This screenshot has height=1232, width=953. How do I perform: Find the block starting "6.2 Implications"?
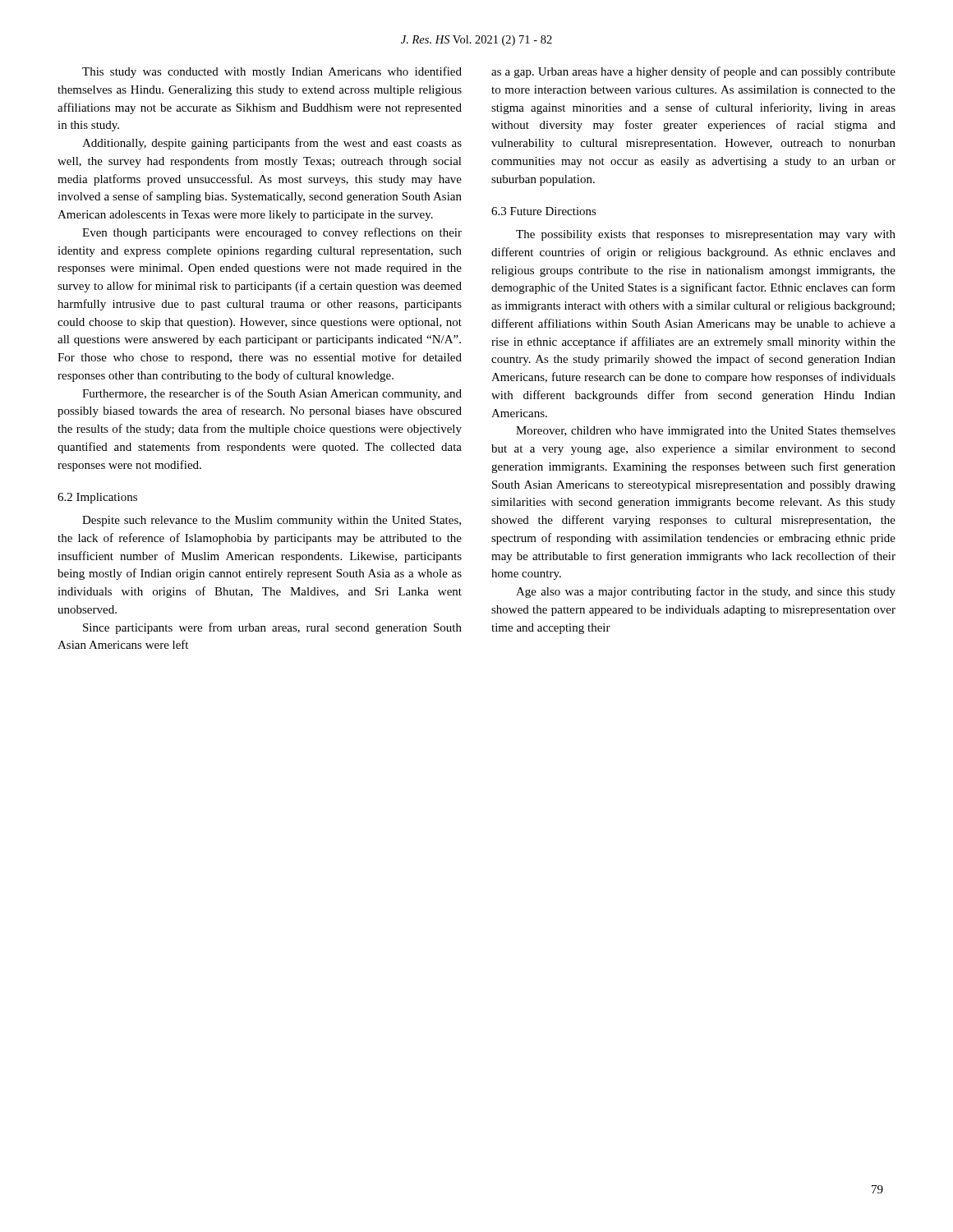coord(98,497)
